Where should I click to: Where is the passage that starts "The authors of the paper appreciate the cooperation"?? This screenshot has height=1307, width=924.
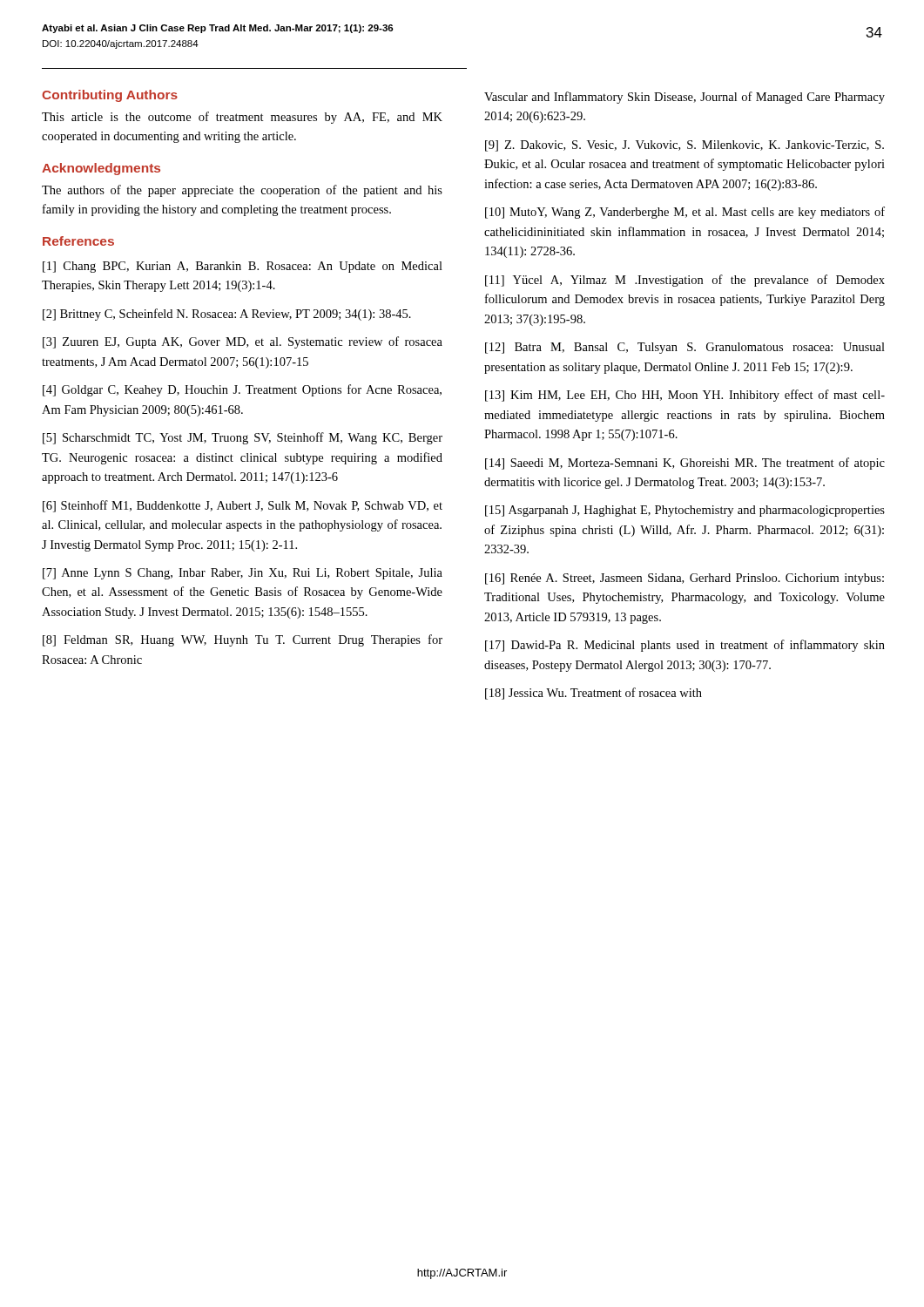242,200
